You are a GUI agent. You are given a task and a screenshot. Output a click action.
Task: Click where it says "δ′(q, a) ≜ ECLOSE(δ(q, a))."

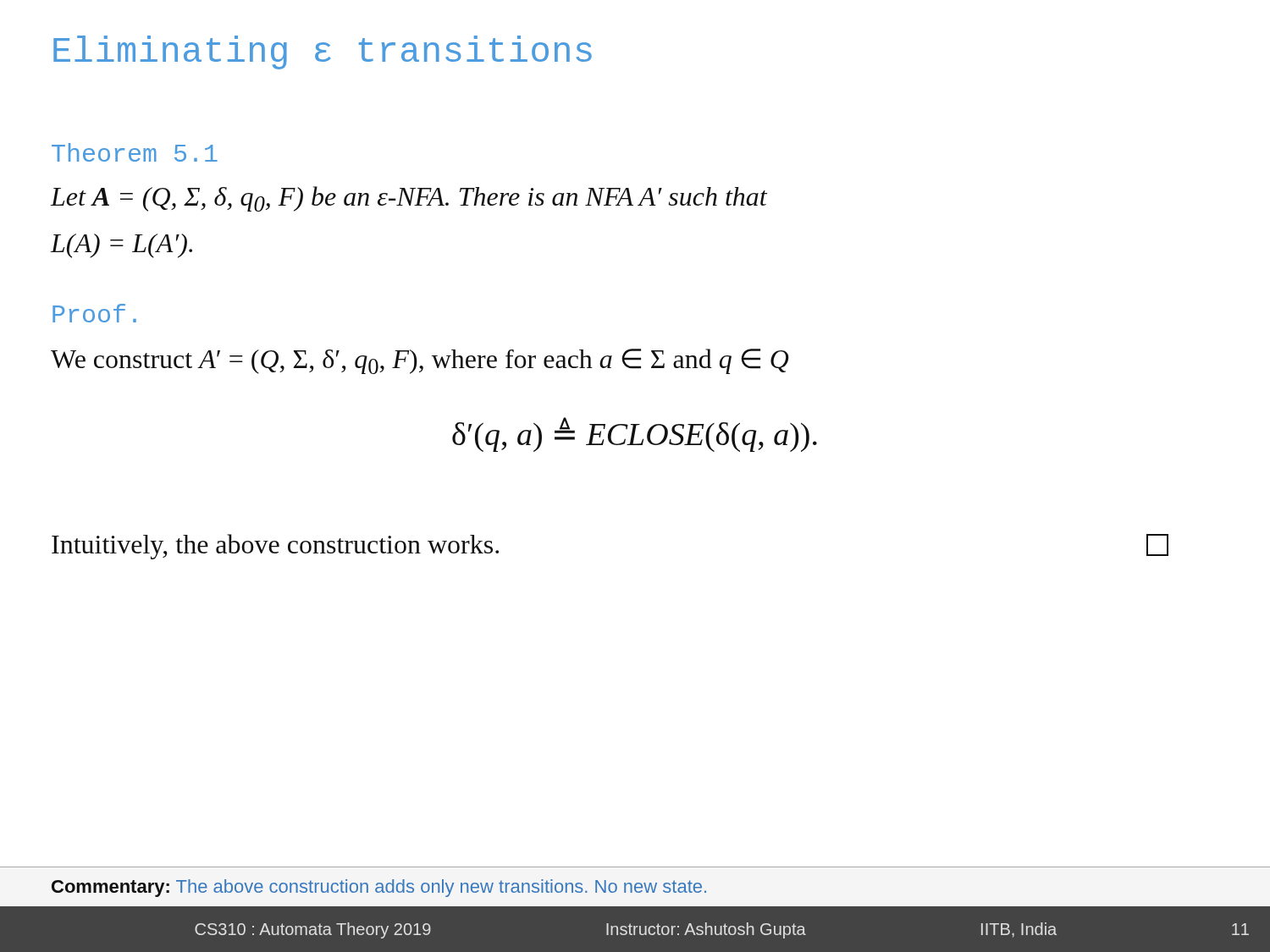635,434
